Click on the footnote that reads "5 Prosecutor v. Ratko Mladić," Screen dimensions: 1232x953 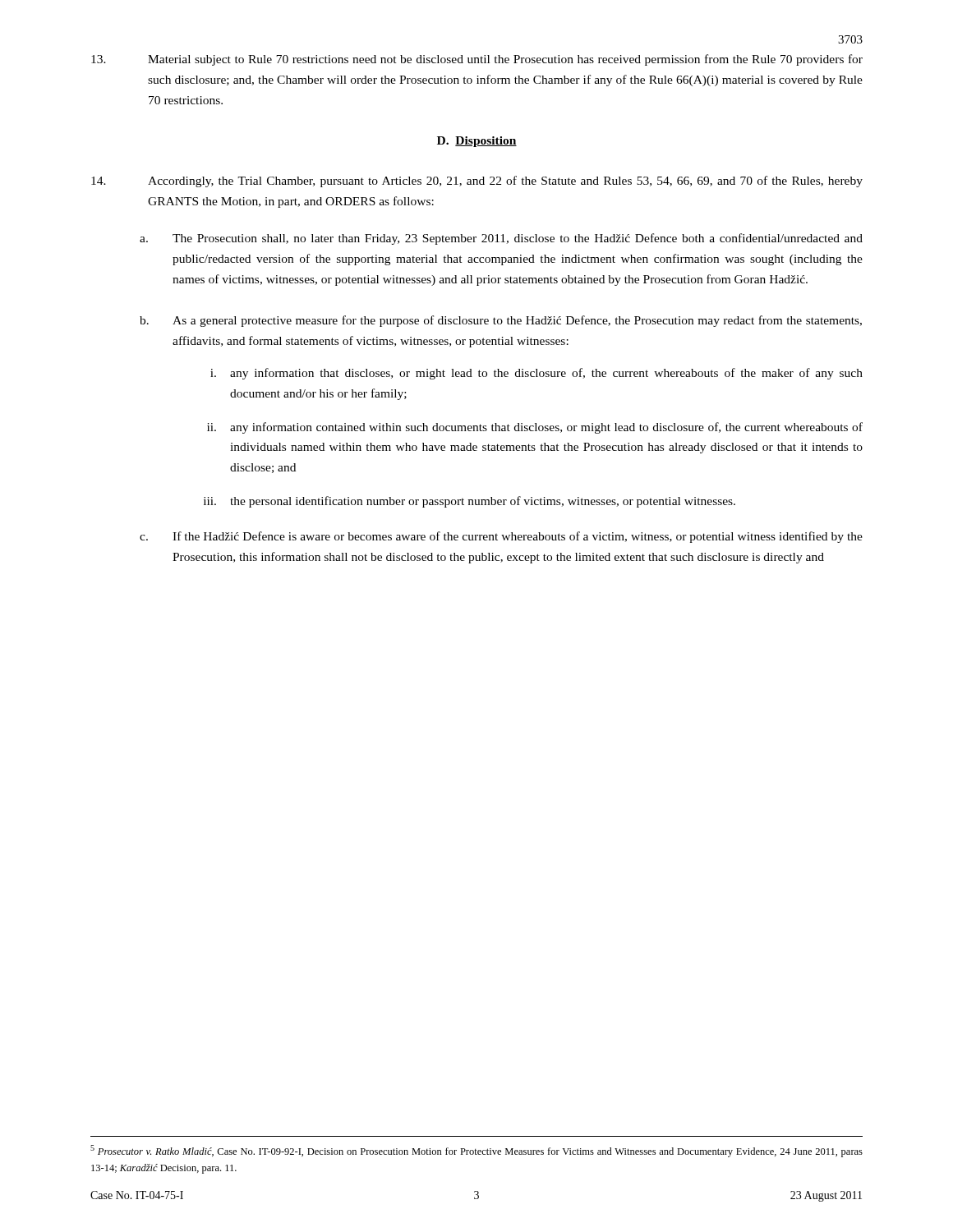pyautogui.click(x=476, y=1159)
